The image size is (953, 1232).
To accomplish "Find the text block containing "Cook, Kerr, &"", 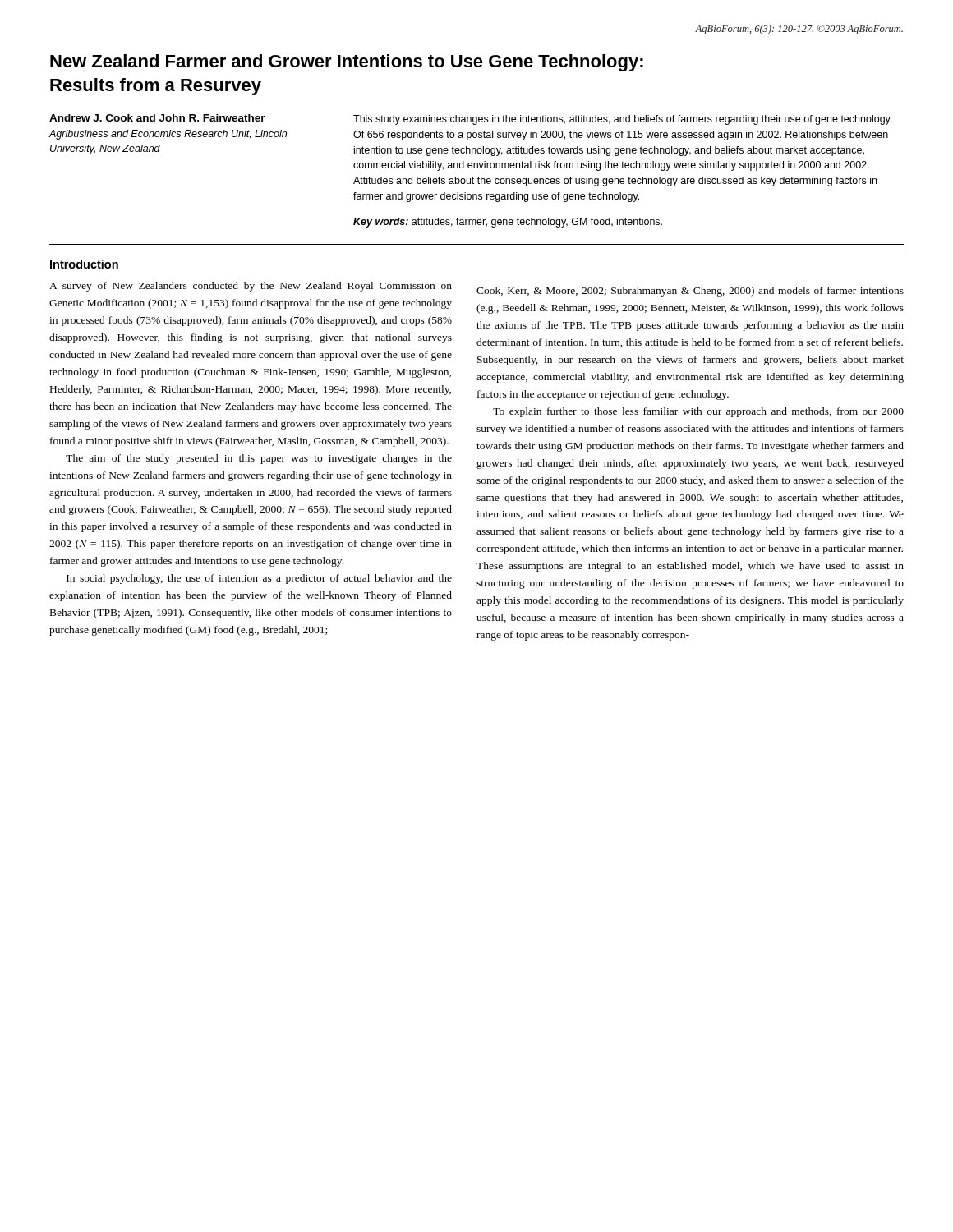I will pyautogui.click(x=690, y=463).
